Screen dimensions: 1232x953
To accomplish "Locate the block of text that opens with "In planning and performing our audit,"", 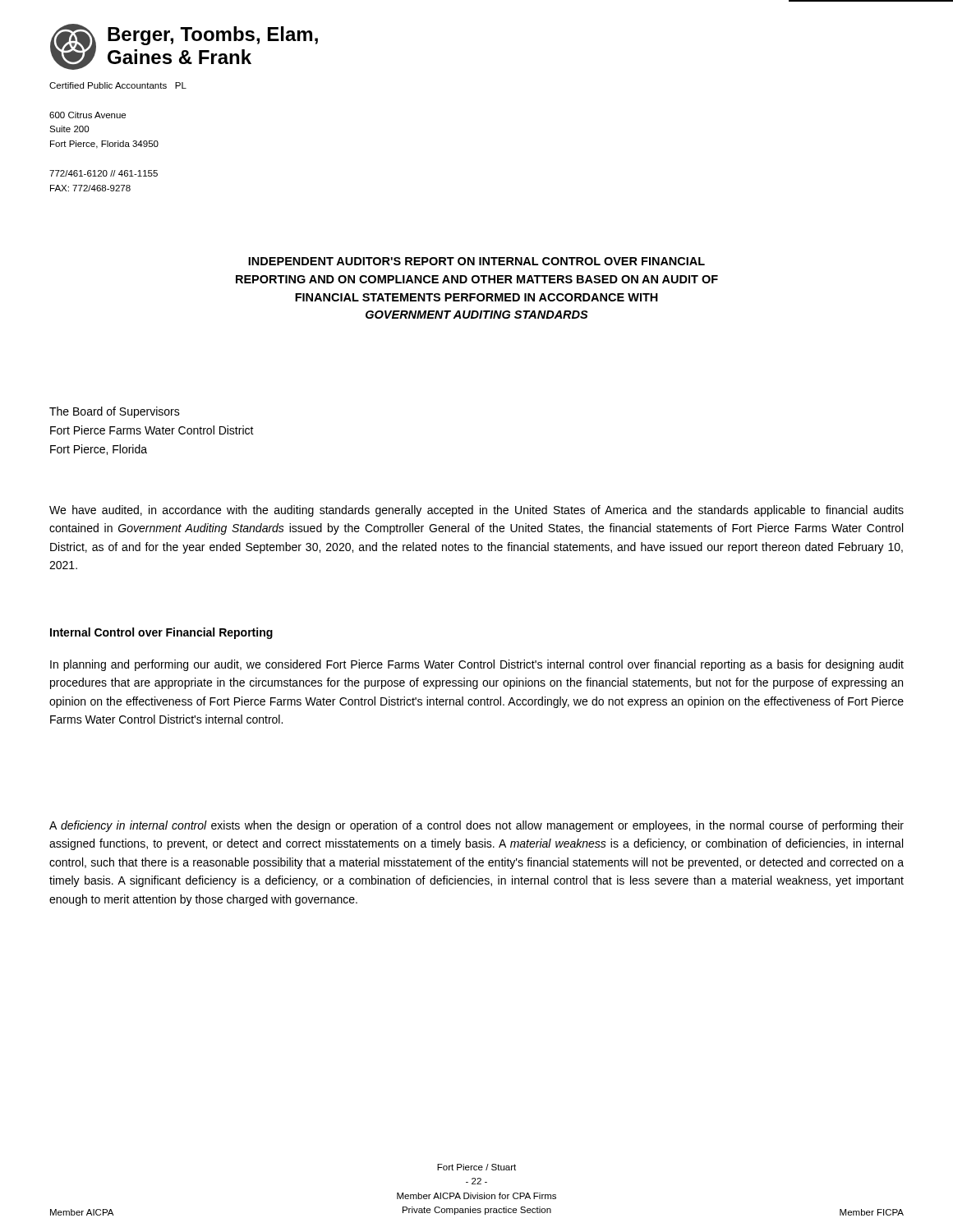I will point(476,692).
